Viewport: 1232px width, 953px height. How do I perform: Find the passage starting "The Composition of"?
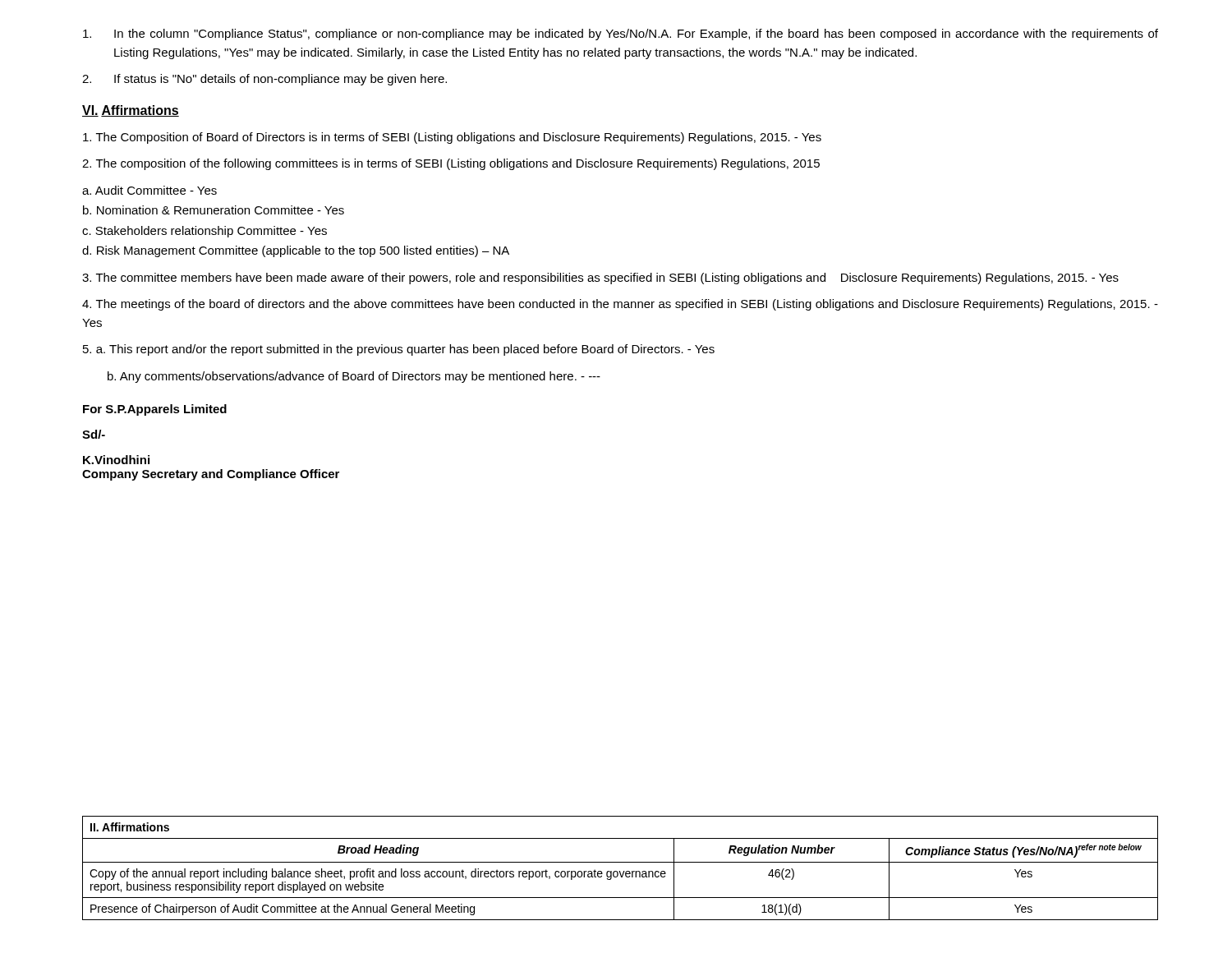452,136
